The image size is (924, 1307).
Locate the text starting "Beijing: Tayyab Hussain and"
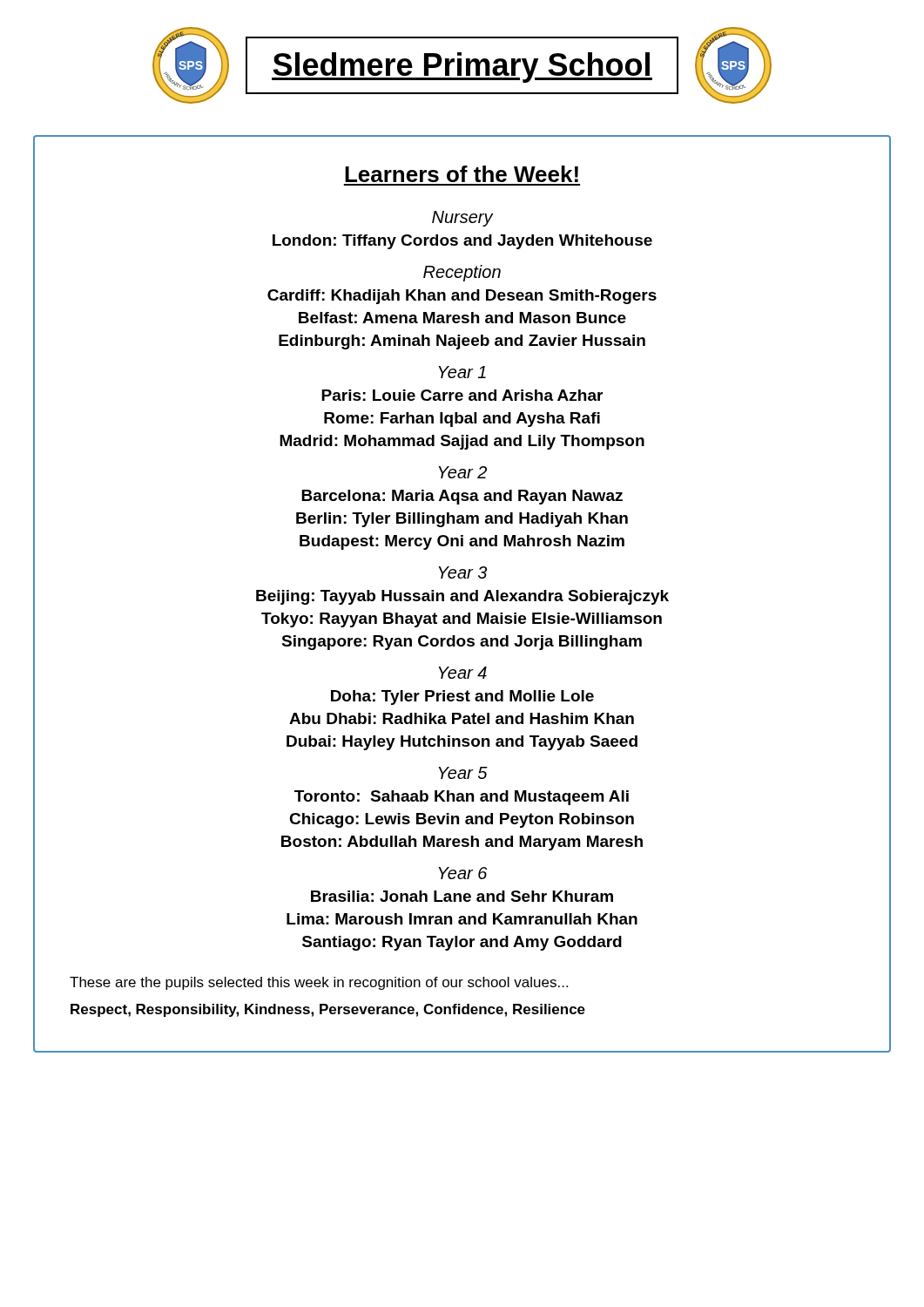[x=462, y=596]
